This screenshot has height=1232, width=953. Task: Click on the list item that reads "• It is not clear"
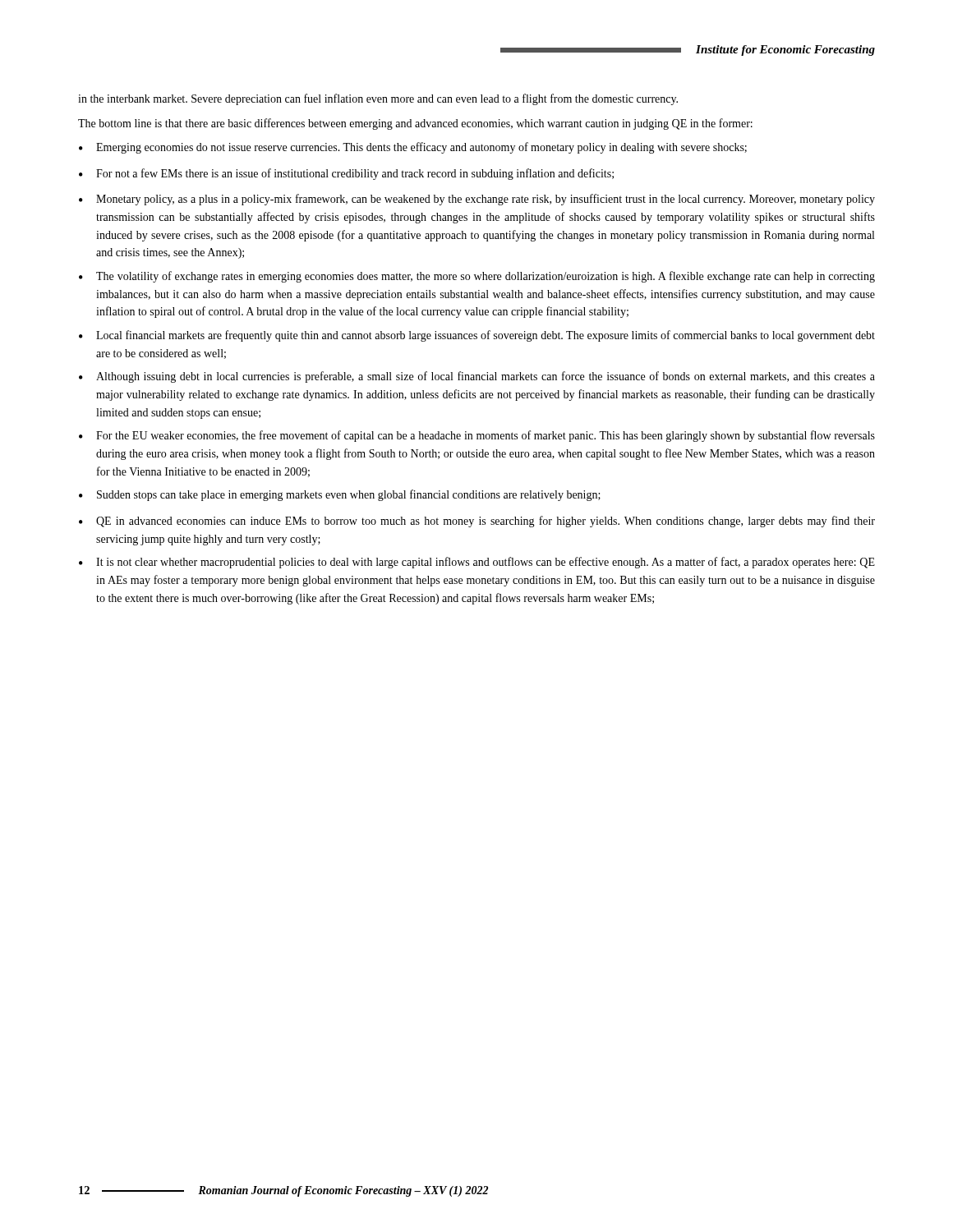coord(476,581)
